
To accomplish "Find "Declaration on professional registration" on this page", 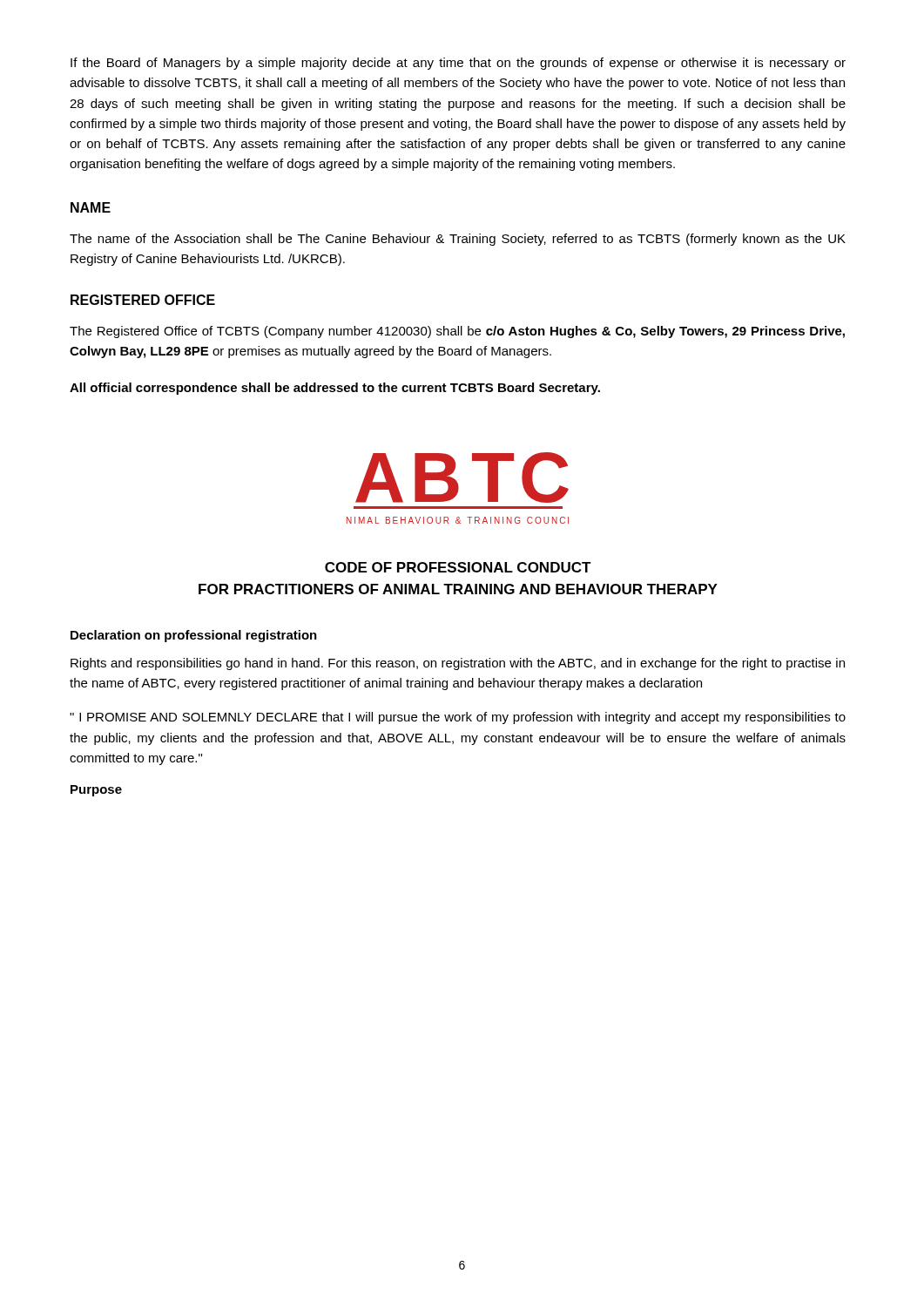I will tap(193, 635).
